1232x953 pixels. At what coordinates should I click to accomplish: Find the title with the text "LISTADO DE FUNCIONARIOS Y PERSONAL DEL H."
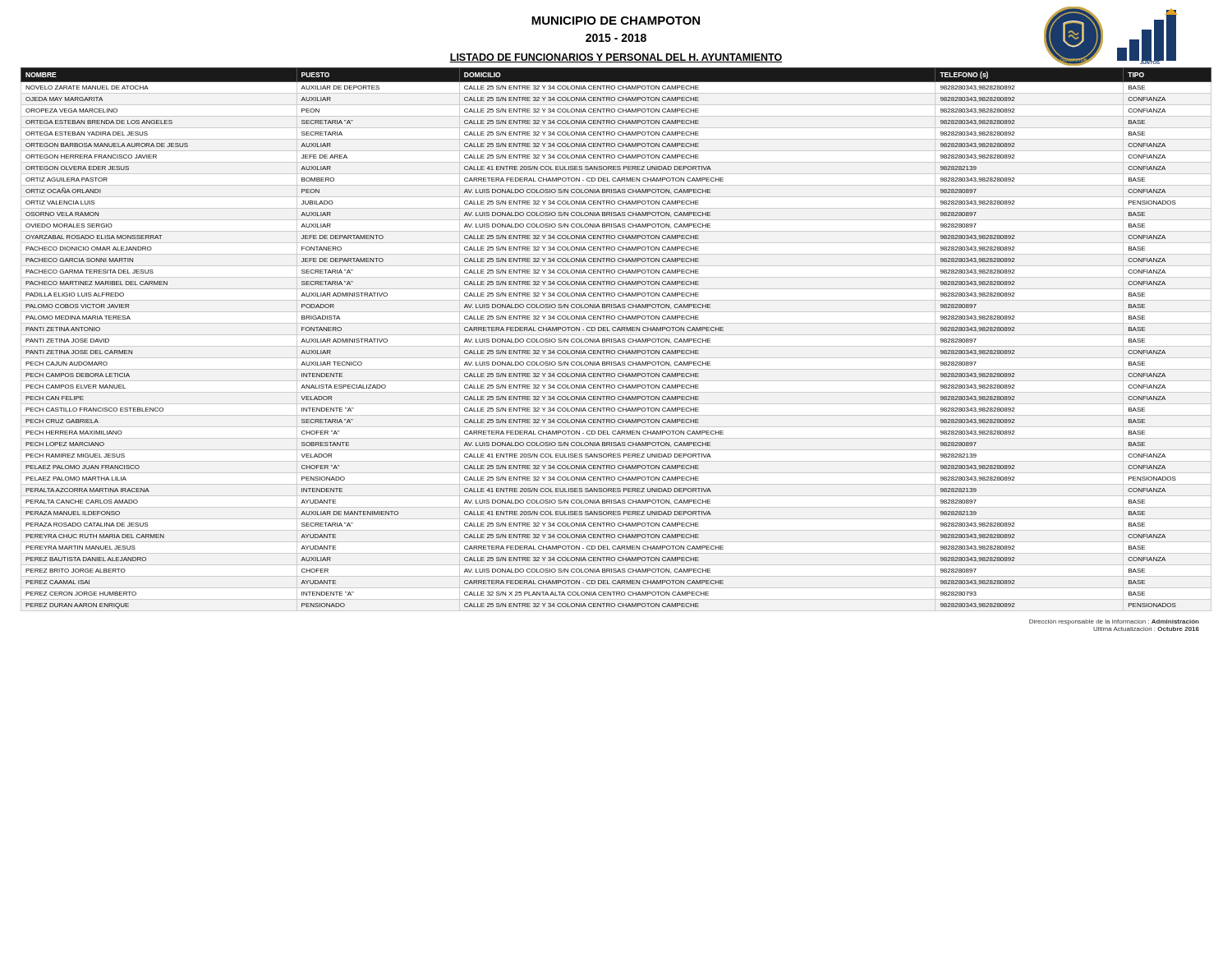pos(616,58)
